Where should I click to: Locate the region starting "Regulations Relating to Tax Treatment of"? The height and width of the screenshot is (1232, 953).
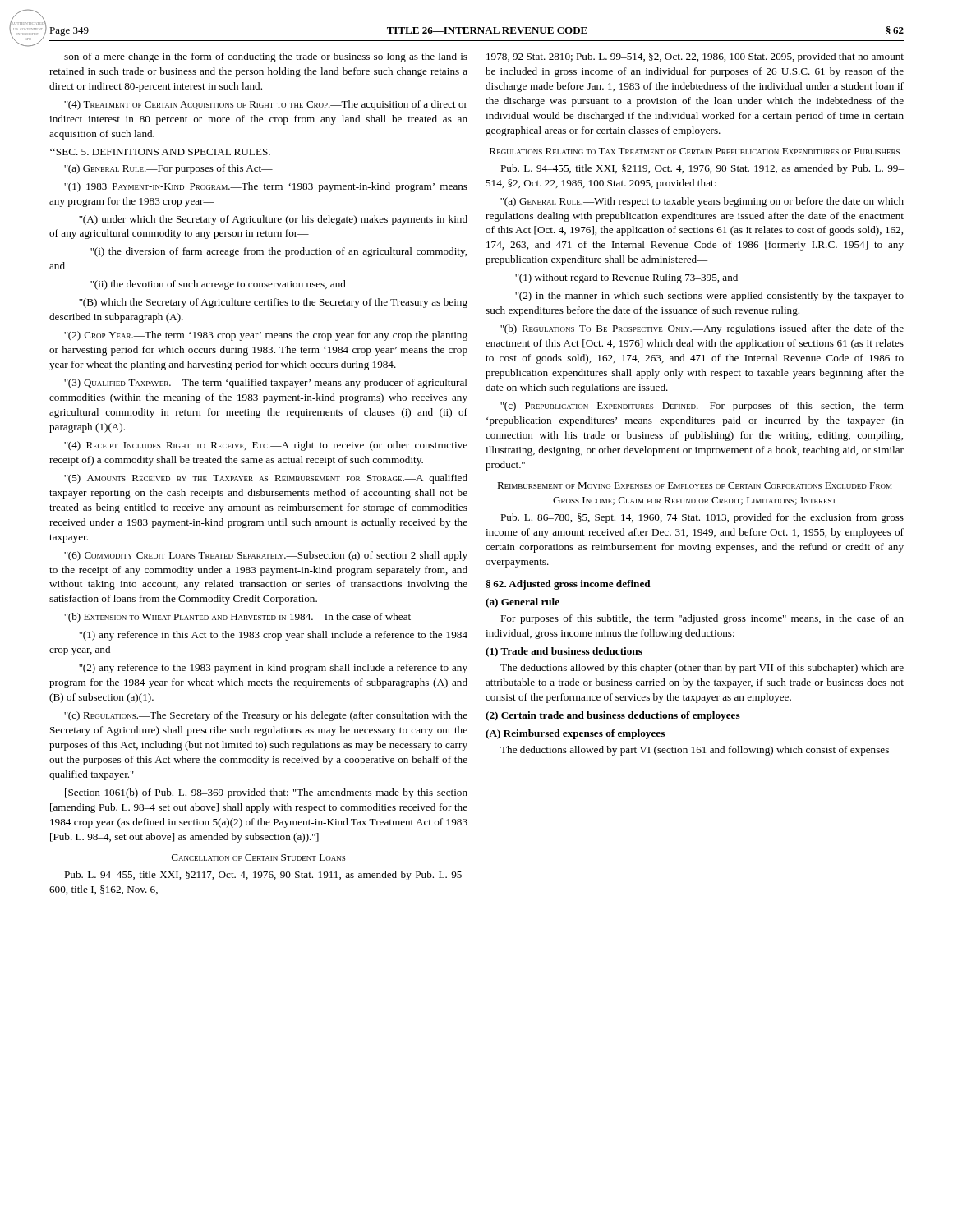695,151
